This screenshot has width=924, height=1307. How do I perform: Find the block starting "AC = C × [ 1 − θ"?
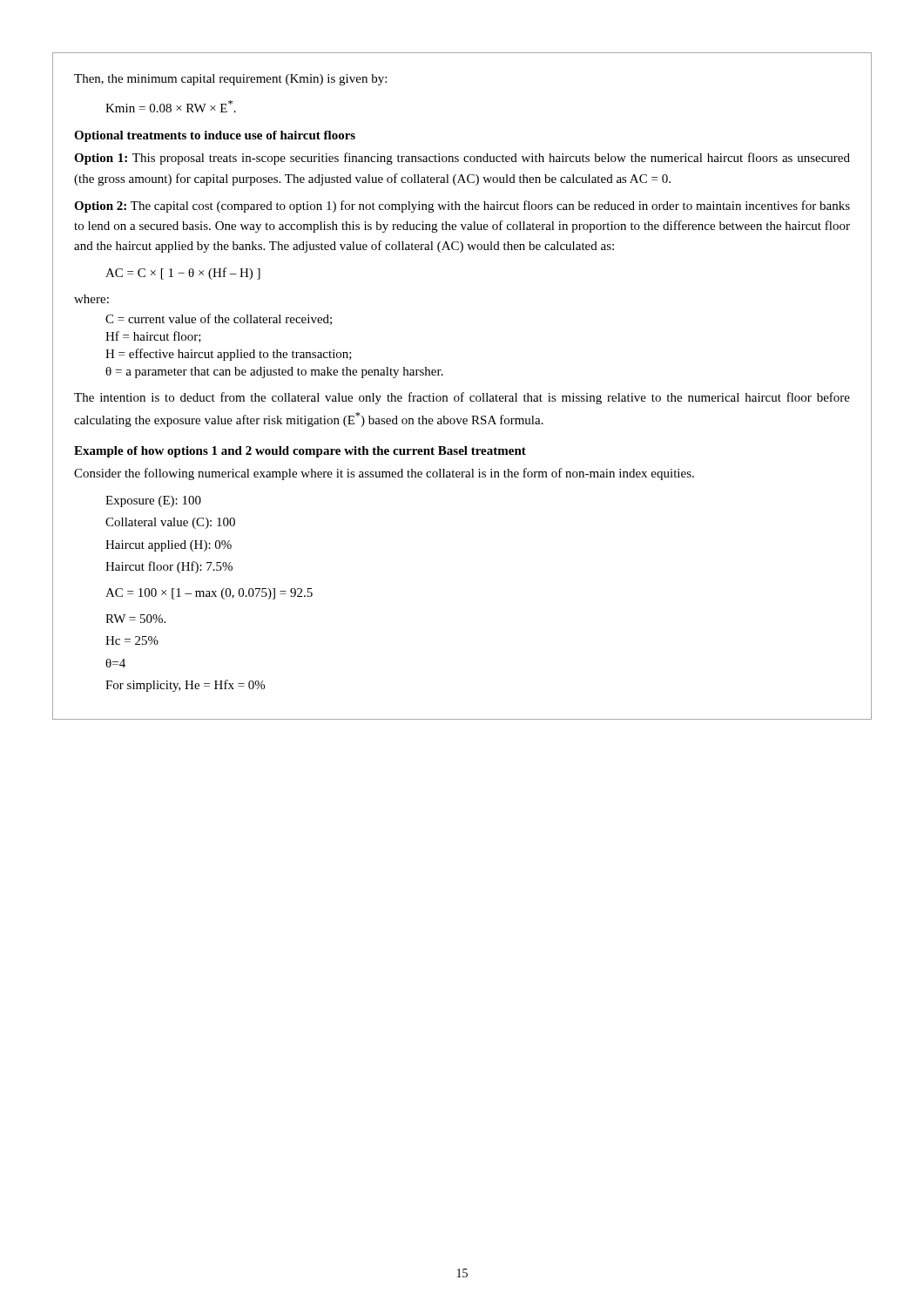(x=183, y=272)
